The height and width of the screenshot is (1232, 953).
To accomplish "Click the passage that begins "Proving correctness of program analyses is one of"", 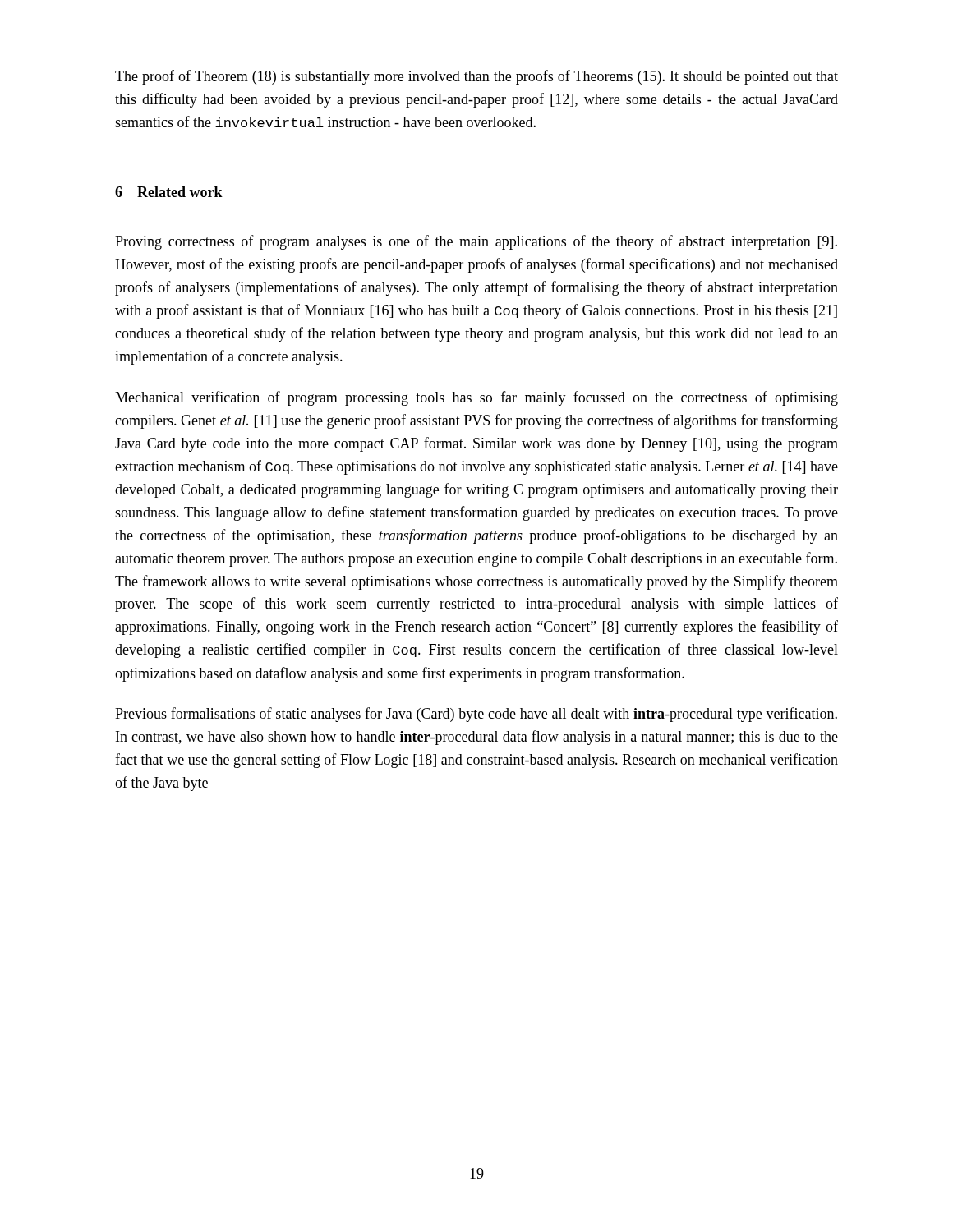I will pyautogui.click(x=476, y=299).
